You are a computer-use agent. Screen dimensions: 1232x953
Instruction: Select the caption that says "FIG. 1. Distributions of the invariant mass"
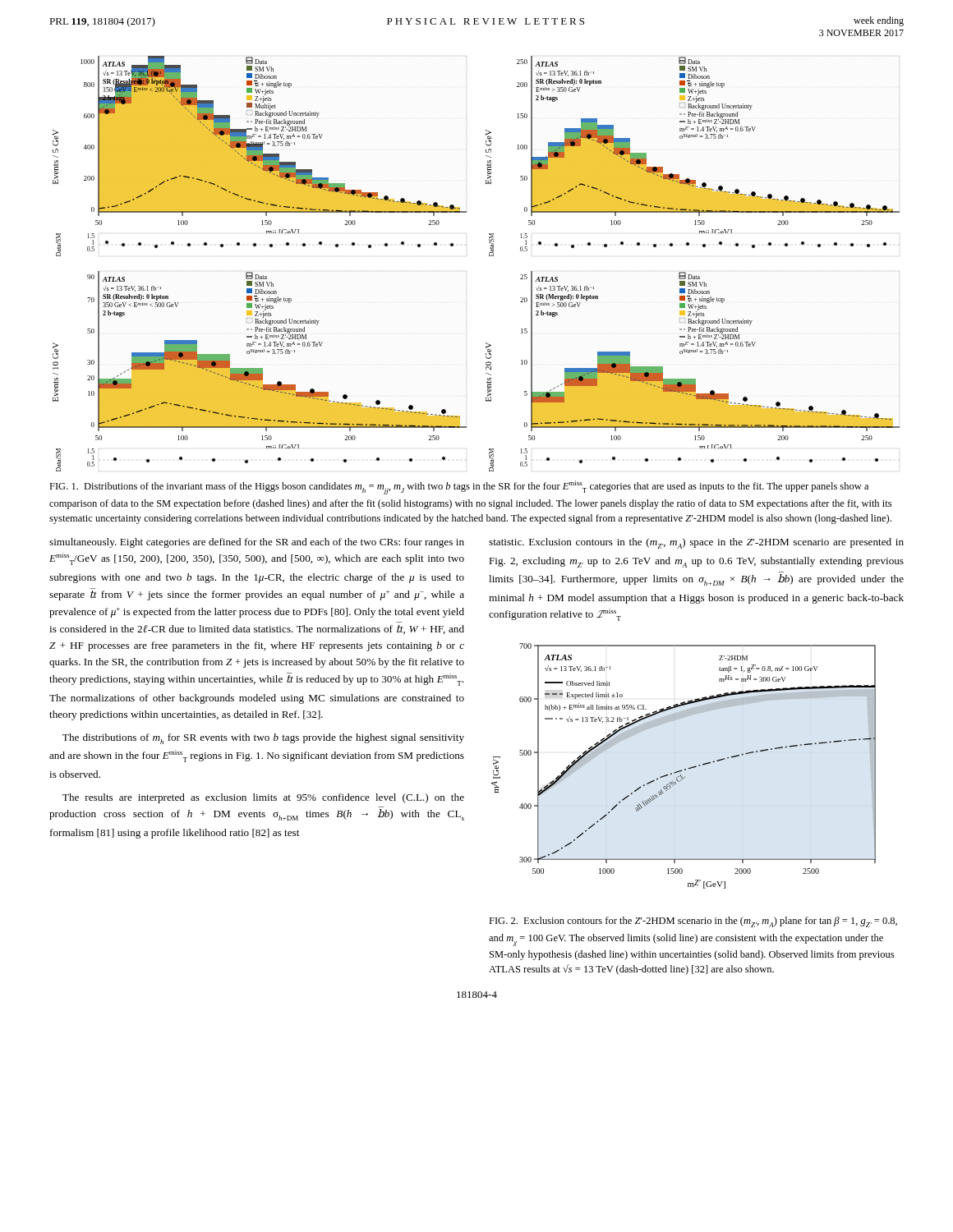pyautogui.click(x=471, y=501)
